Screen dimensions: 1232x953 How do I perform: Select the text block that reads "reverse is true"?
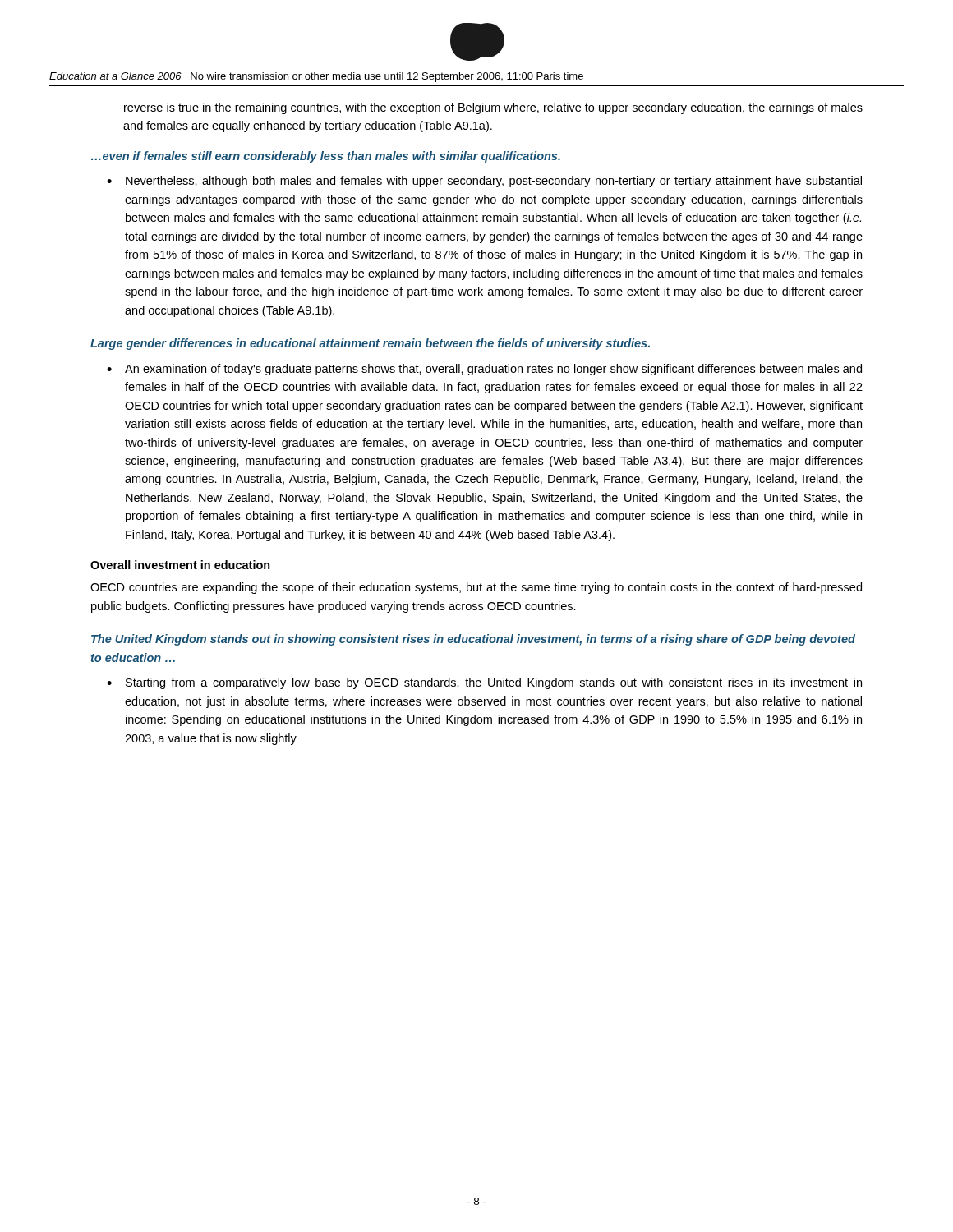(493, 117)
